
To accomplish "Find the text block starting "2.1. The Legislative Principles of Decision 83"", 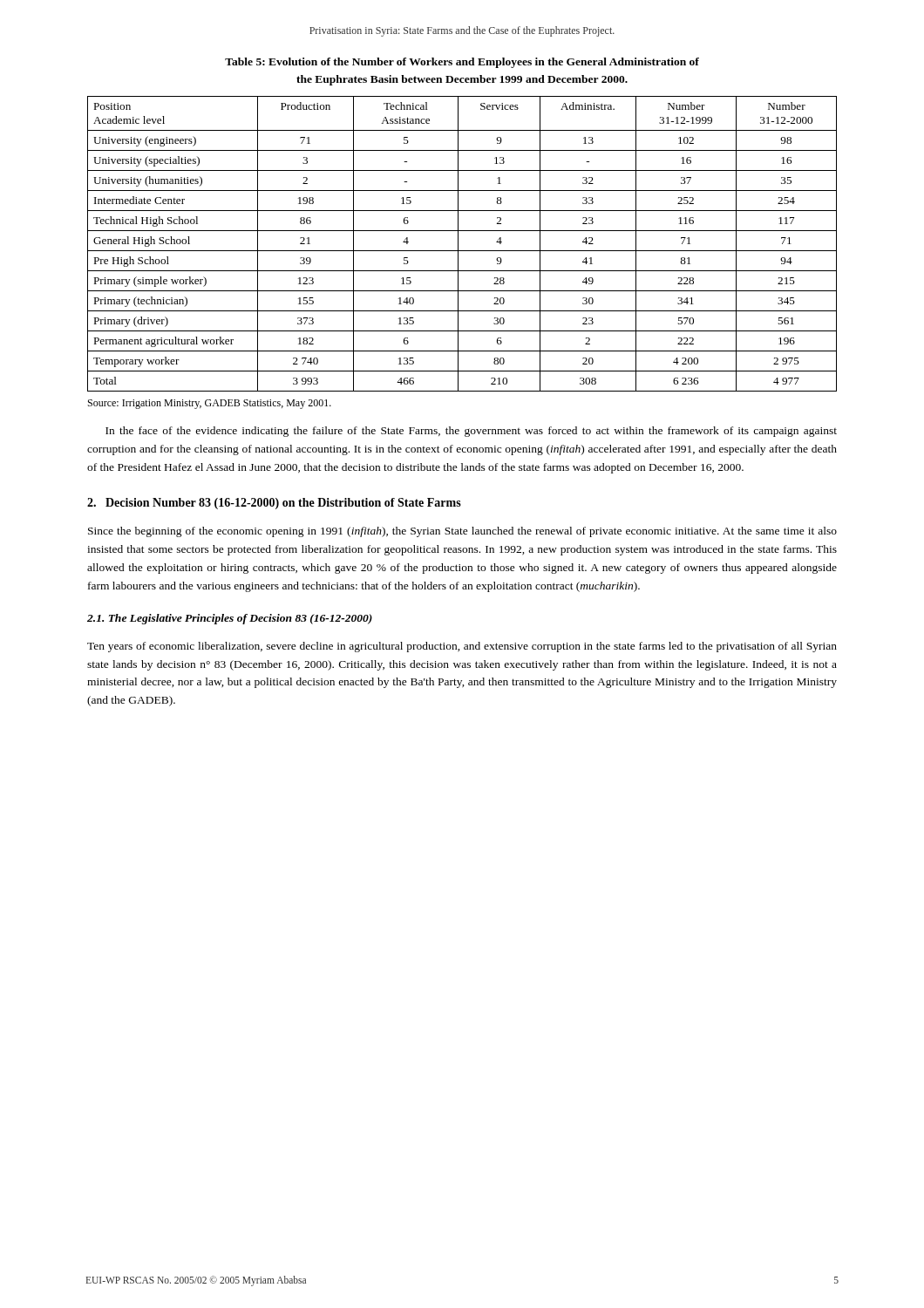I will pos(230,618).
